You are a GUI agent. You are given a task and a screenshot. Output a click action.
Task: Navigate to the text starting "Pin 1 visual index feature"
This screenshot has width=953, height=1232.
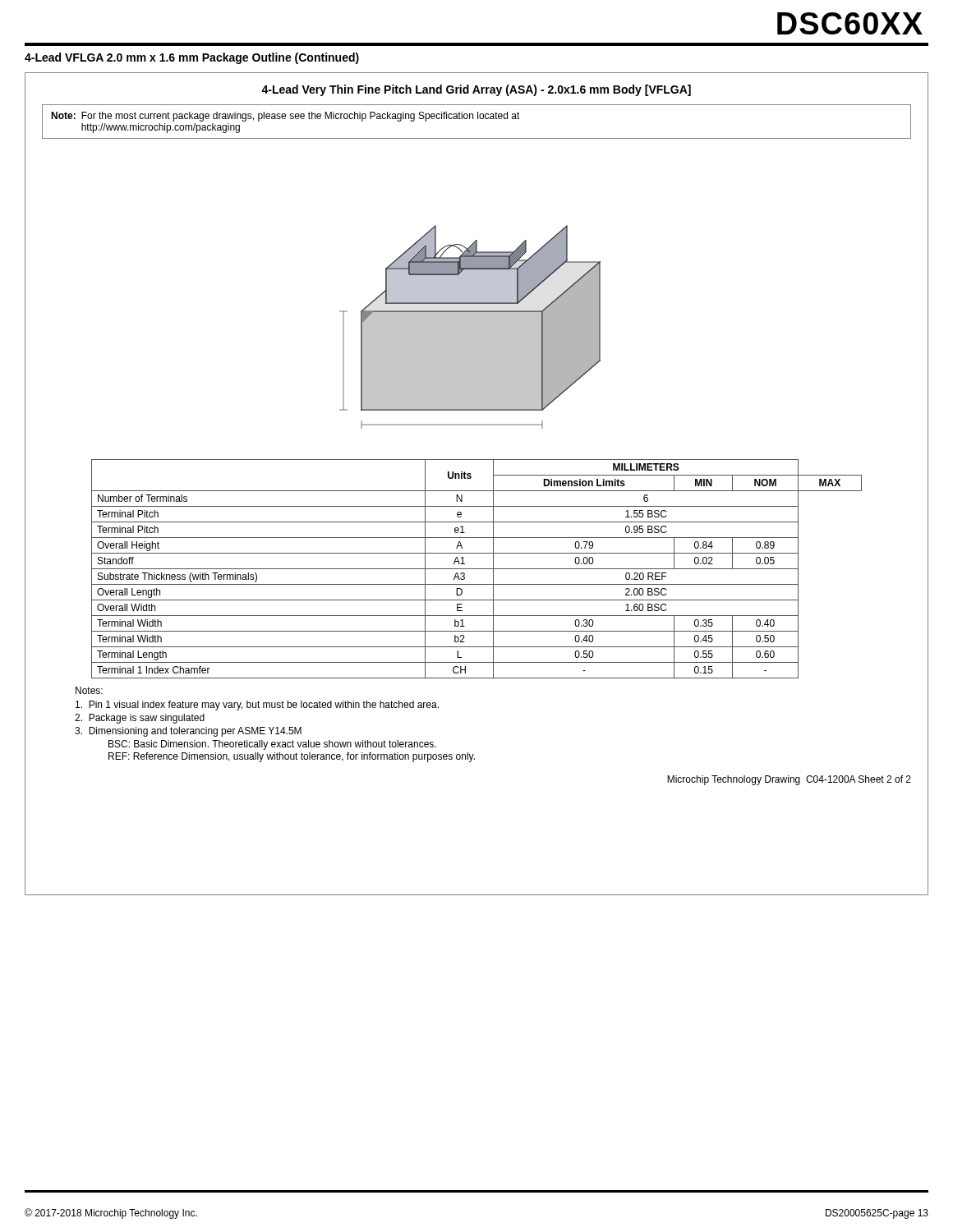pyautogui.click(x=257, y=705)
